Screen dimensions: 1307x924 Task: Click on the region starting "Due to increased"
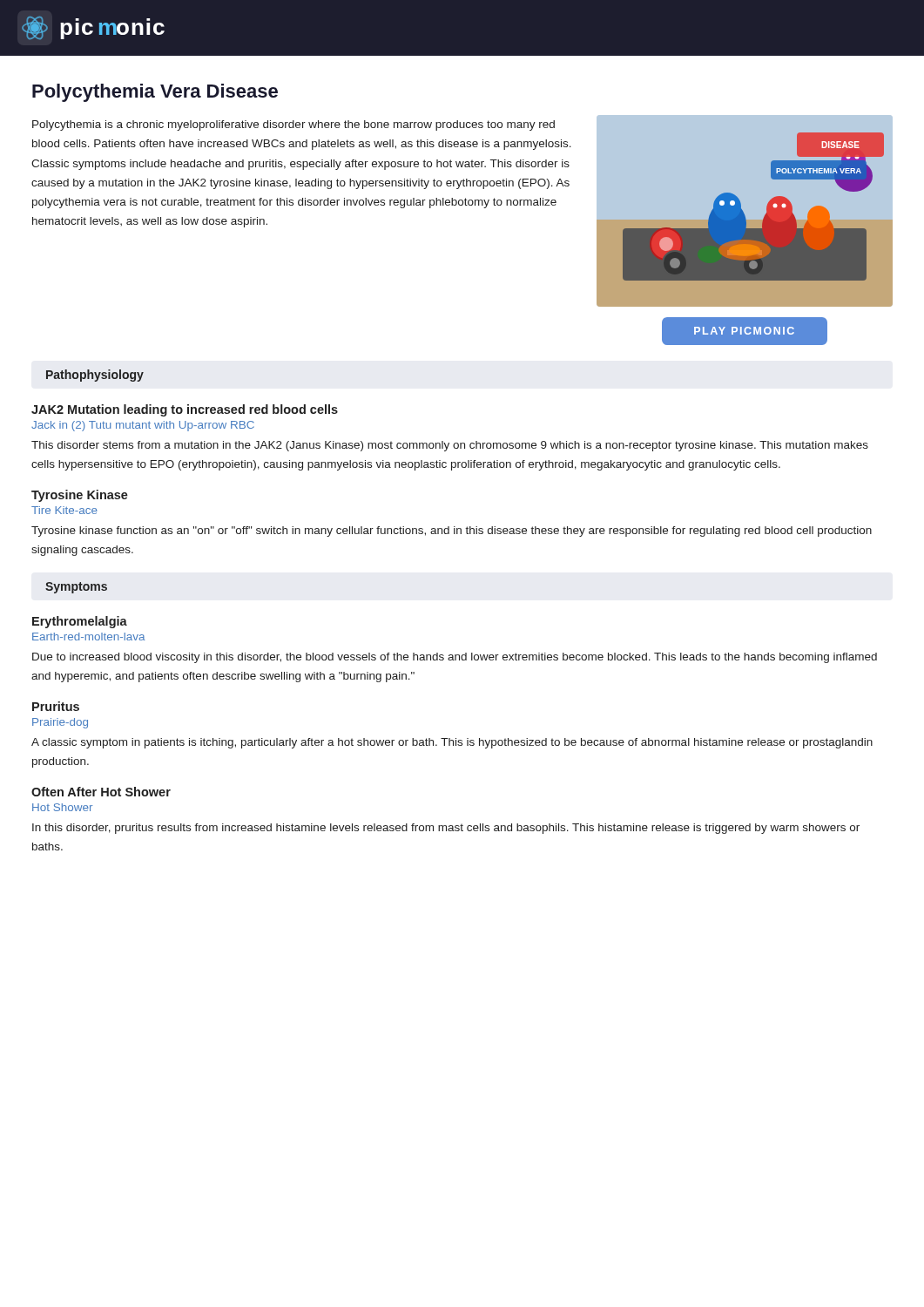[x=454, y=666]
